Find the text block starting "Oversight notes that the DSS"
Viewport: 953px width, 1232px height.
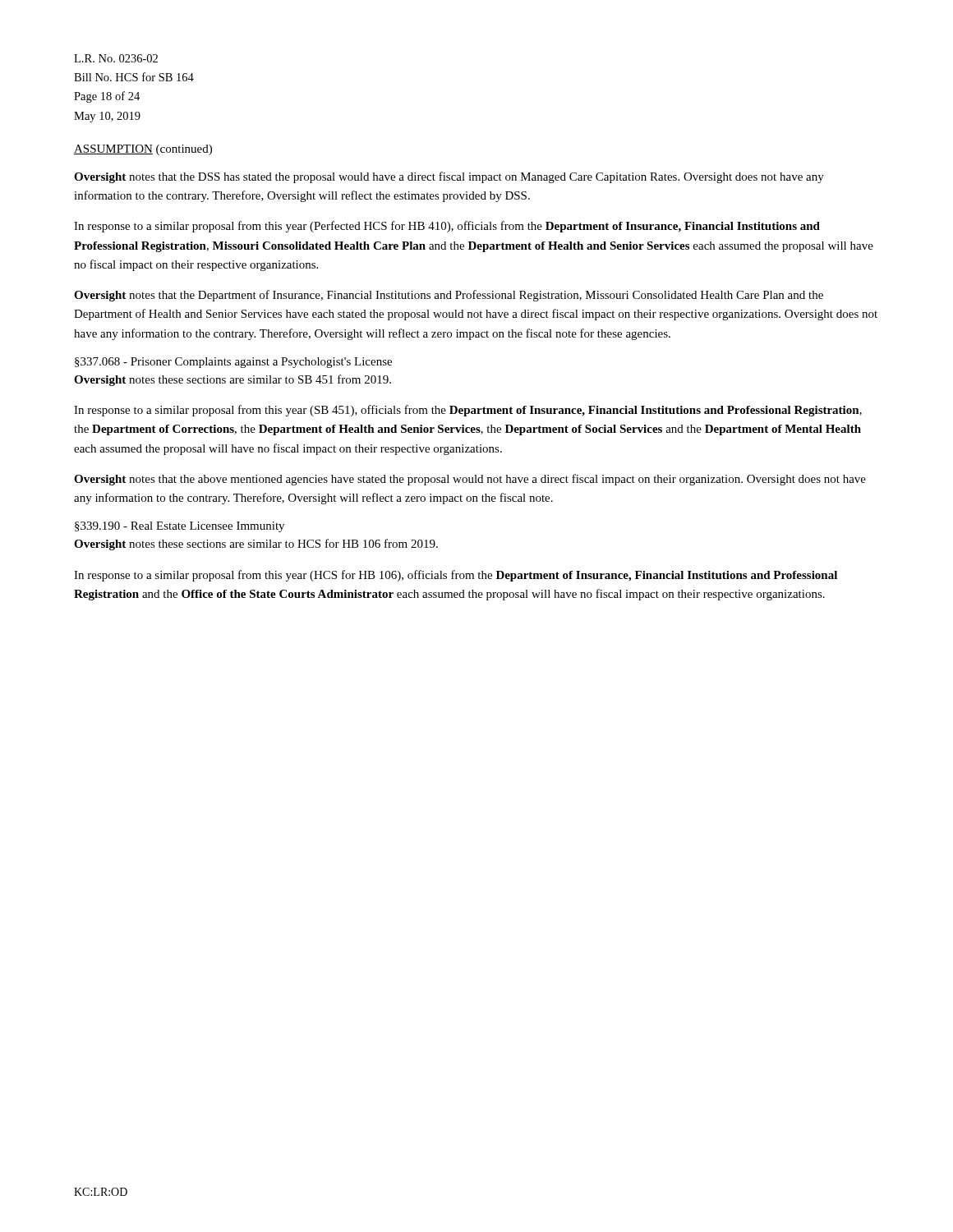tap(449, 186)
